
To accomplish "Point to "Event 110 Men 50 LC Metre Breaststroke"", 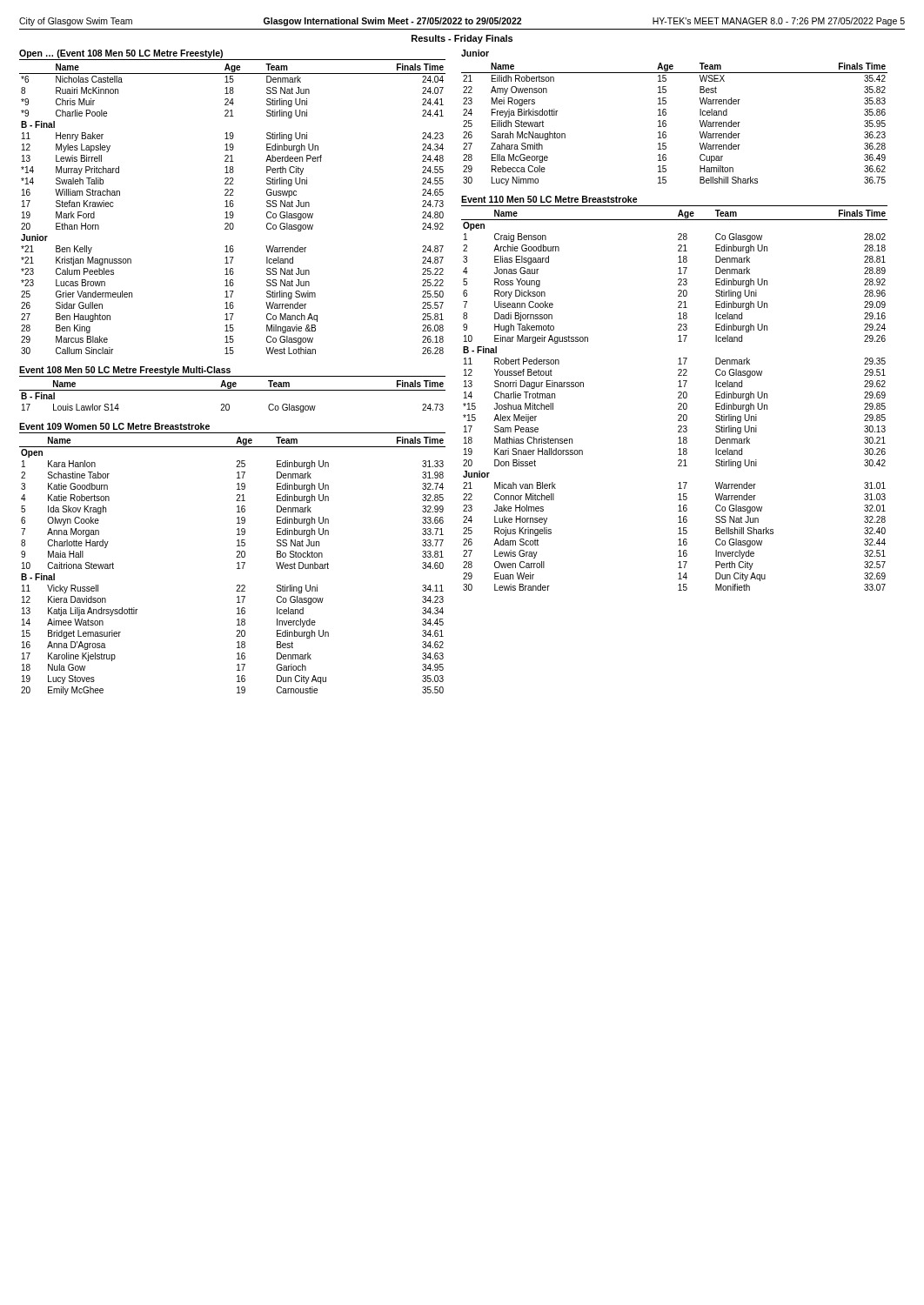I will tap(549, 199).
